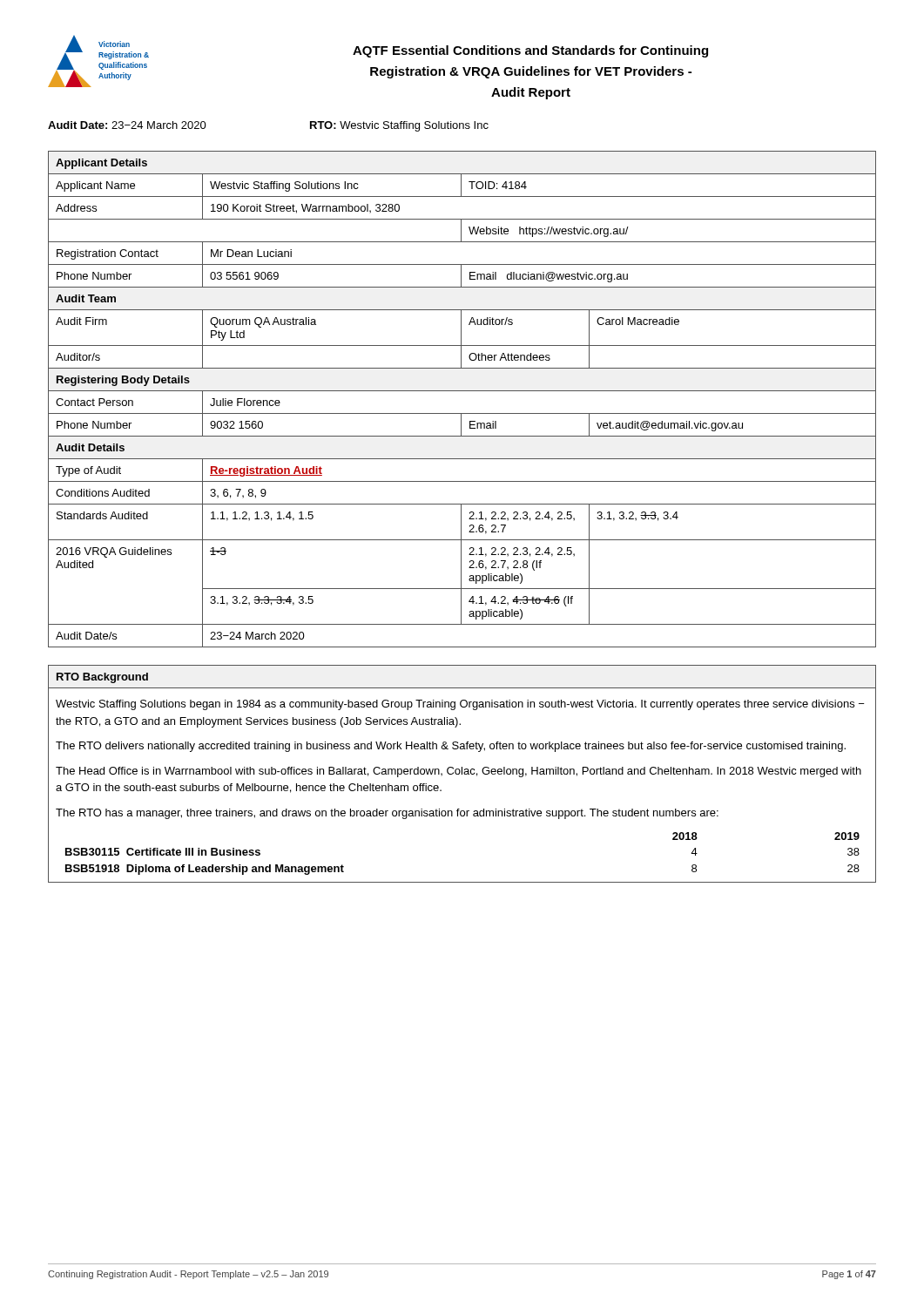
Task: Where is the passage that starts "The RTO has a manager, three"?
Action: click(387, 812)
